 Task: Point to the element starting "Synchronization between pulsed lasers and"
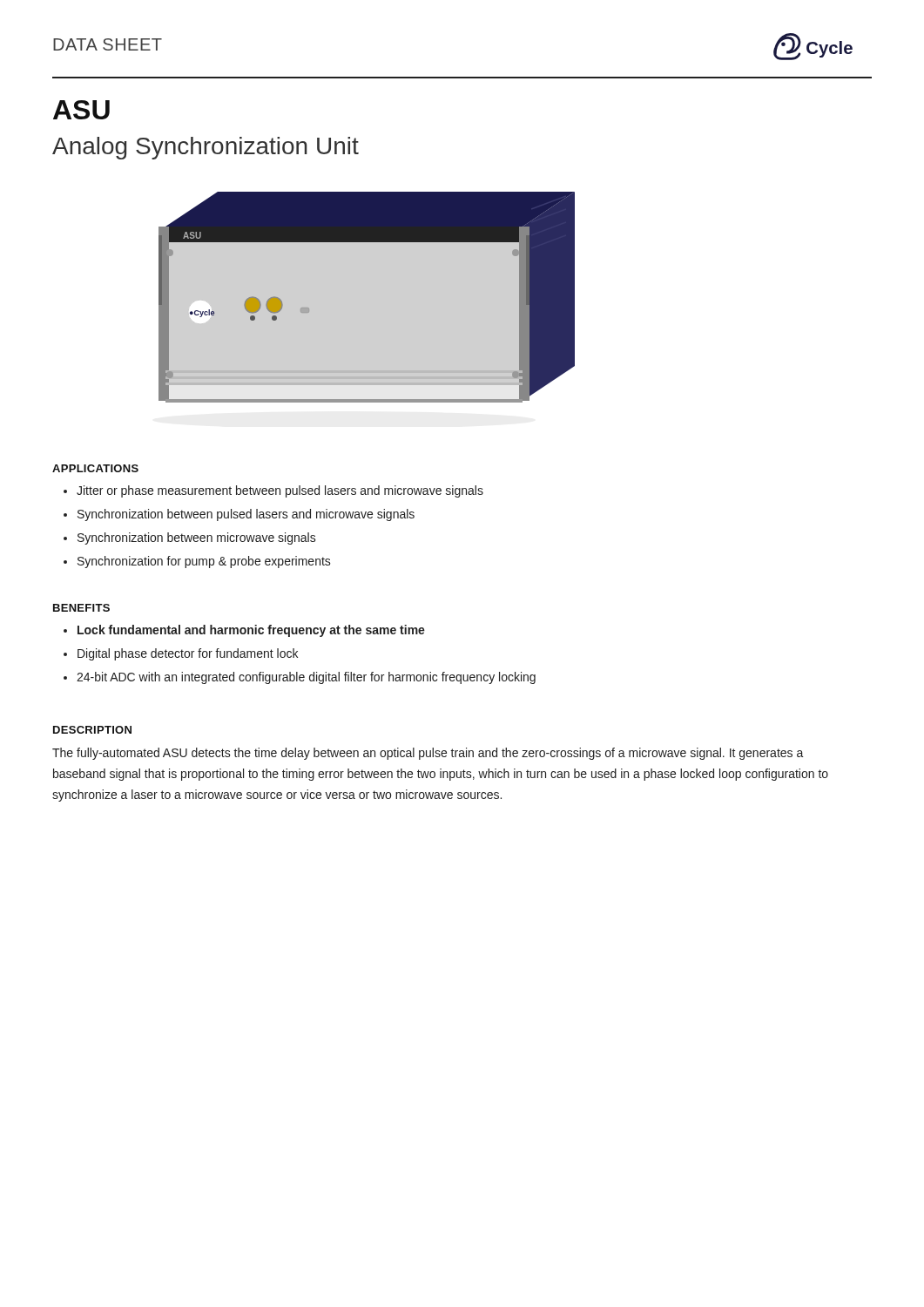[x=246, y=514]
